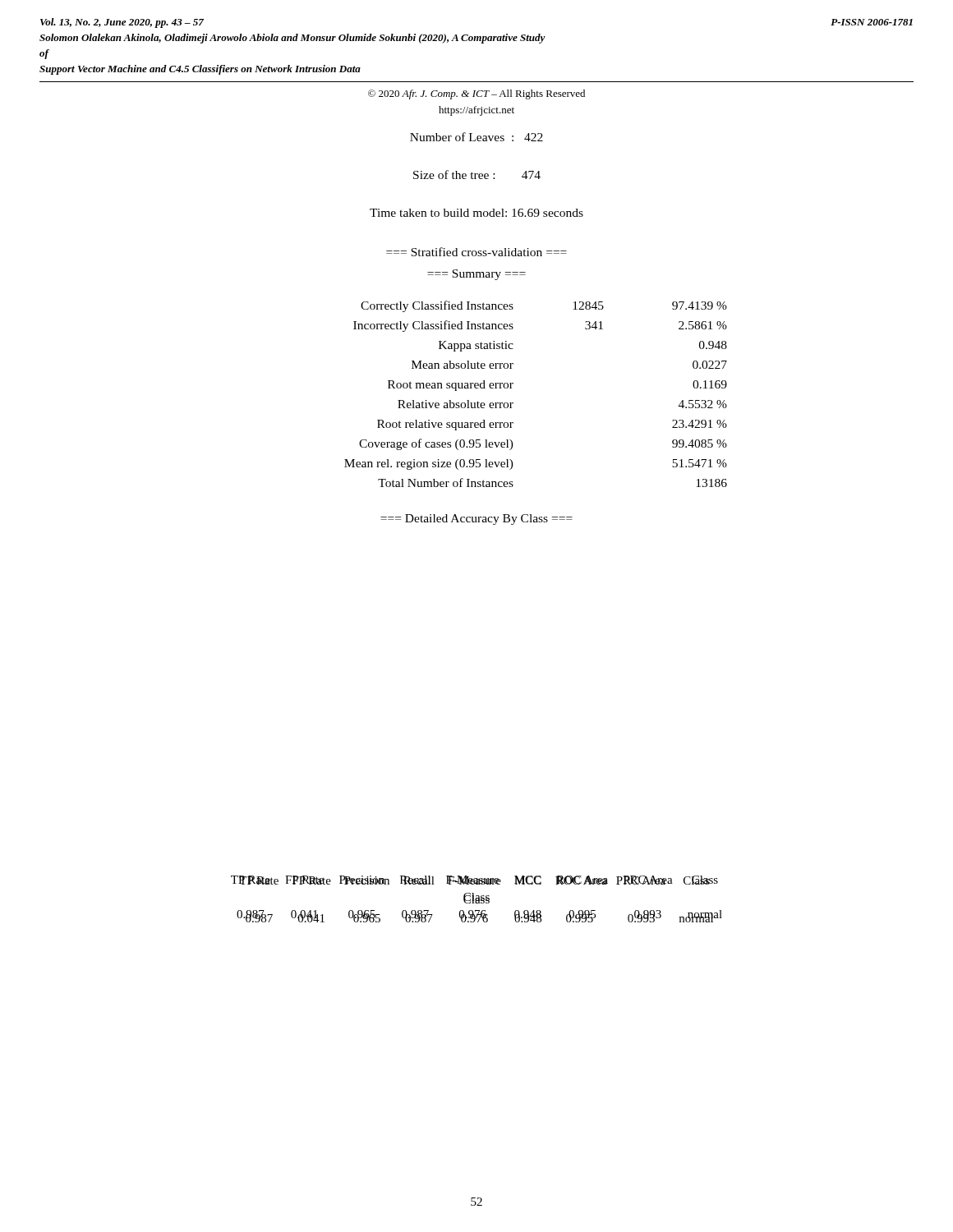This screenshot has height=1232, width=953.
Task: Find the block on this page that starts "Time taken to build"
Action: pyautogui.click(x=476, y=212)
